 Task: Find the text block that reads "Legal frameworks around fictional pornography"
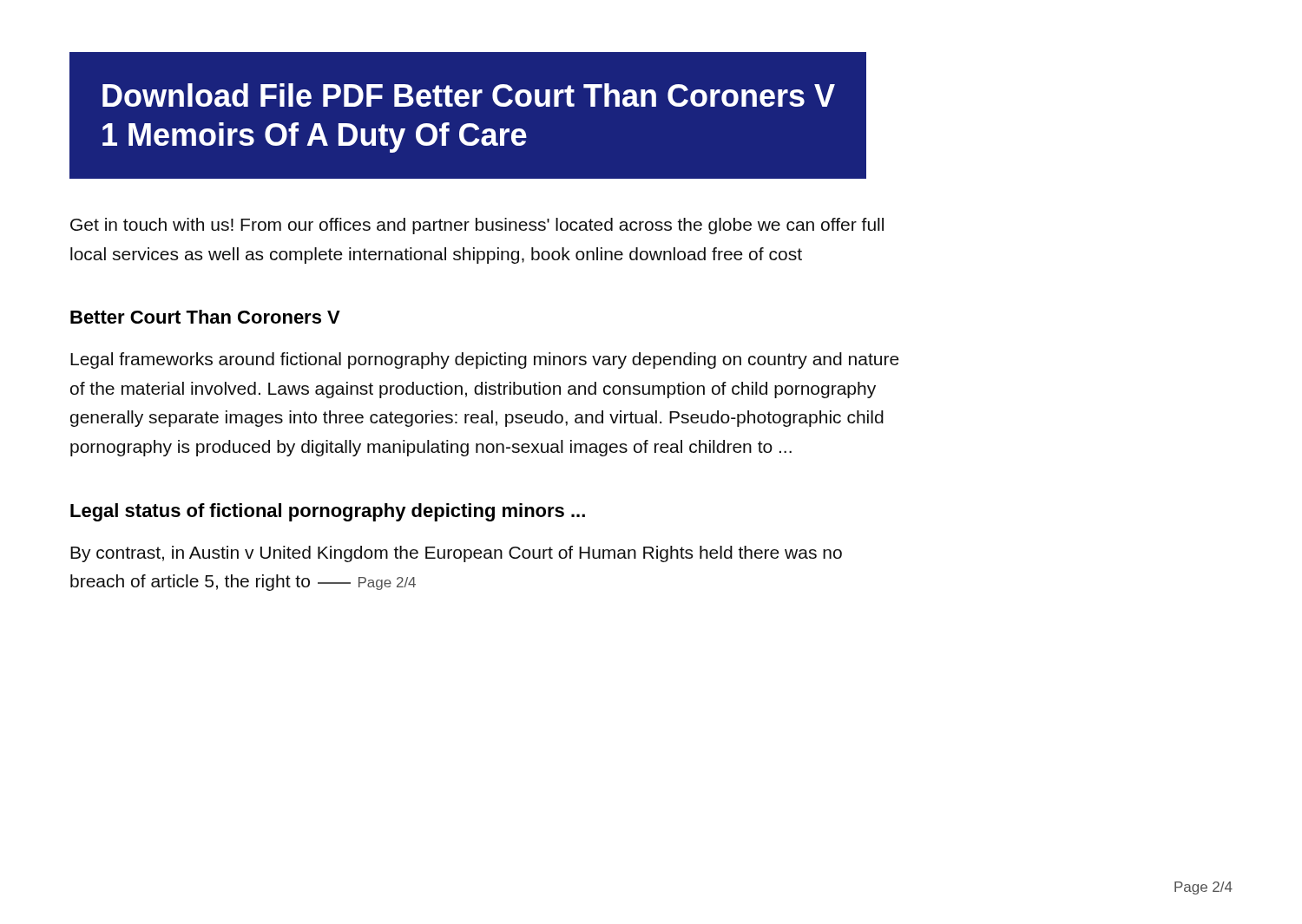pos(484,403)
